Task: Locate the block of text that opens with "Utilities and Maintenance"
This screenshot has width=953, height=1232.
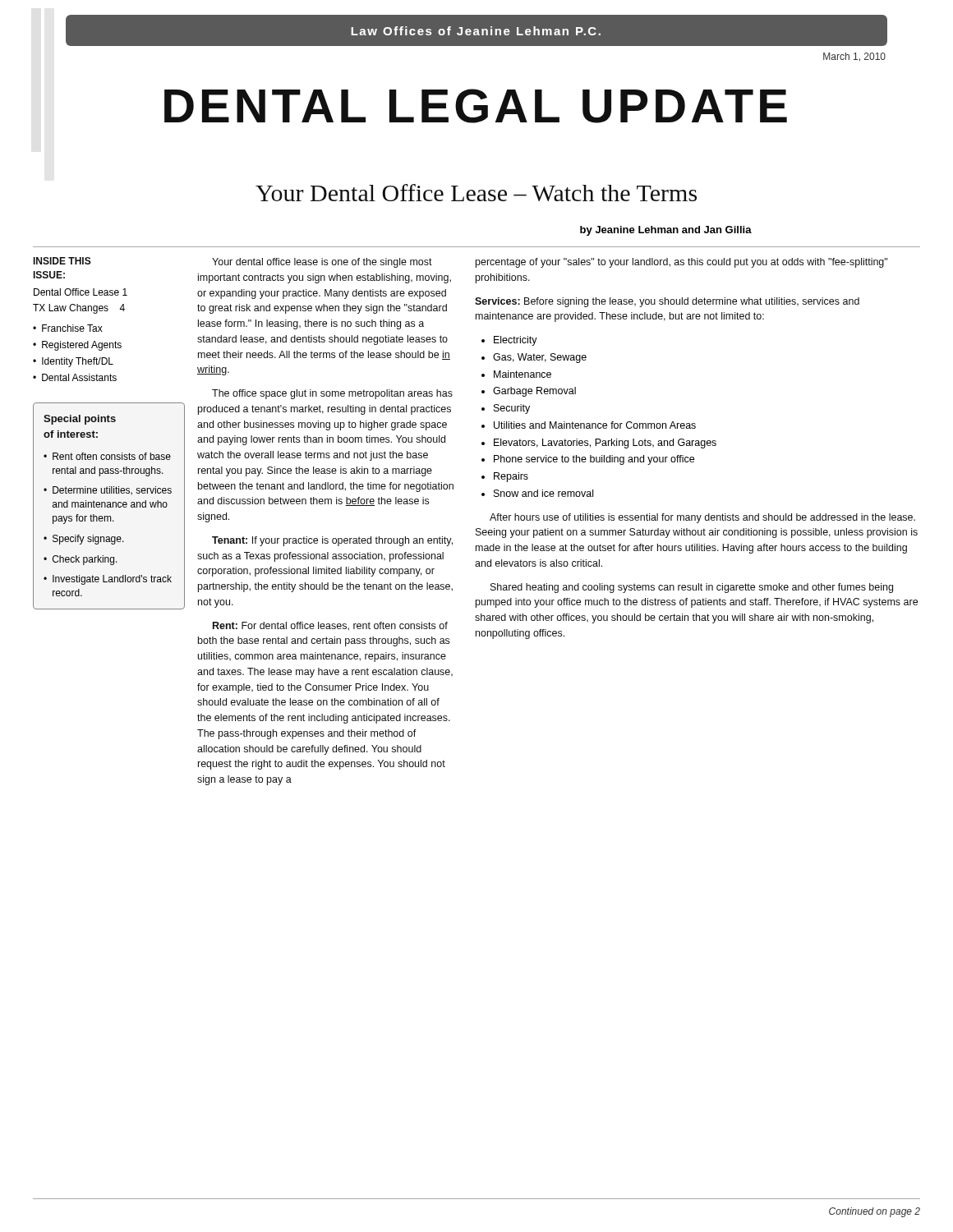Action: [595, 425]
